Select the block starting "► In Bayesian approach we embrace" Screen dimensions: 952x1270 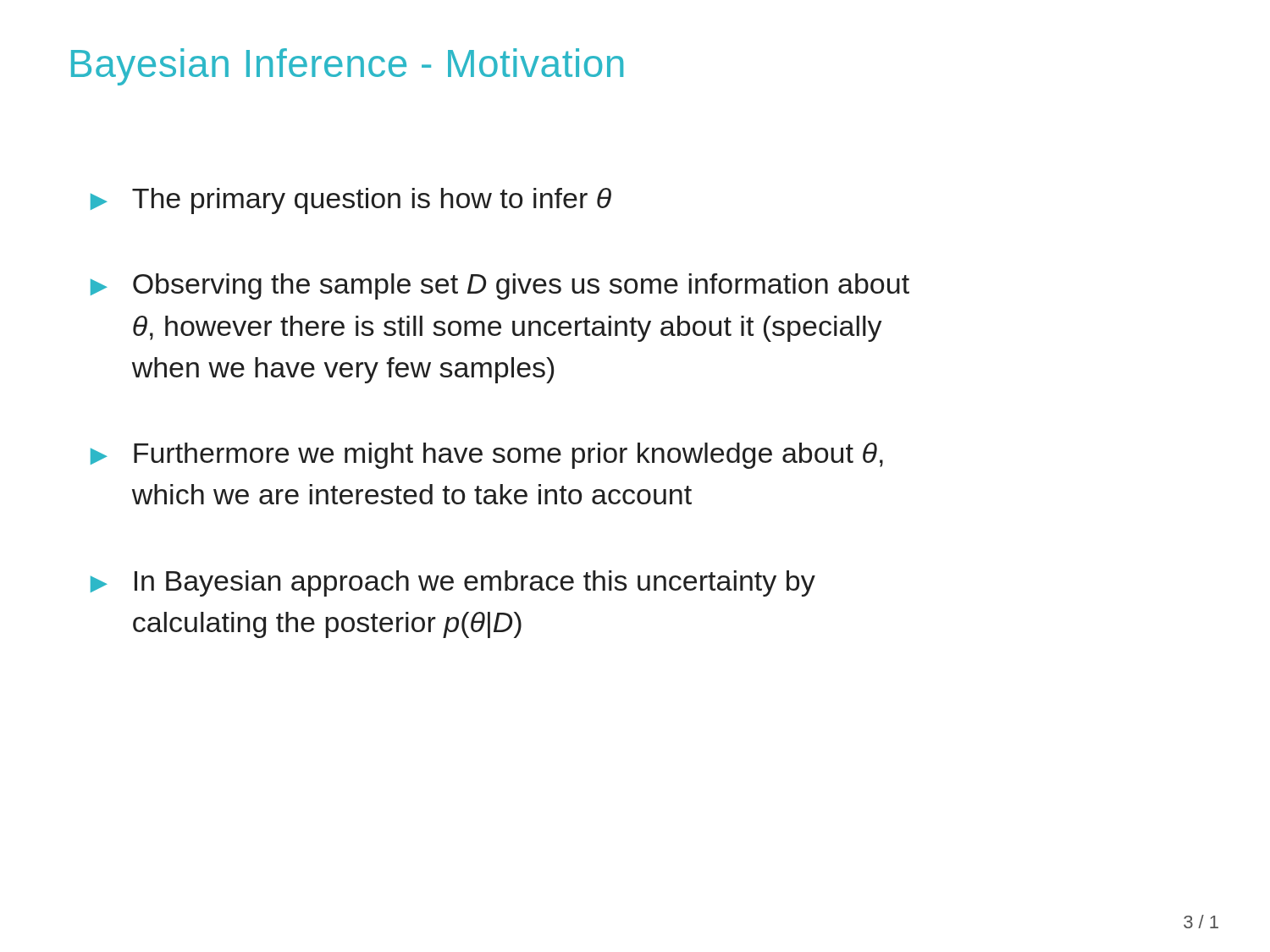tap(450, 602)
